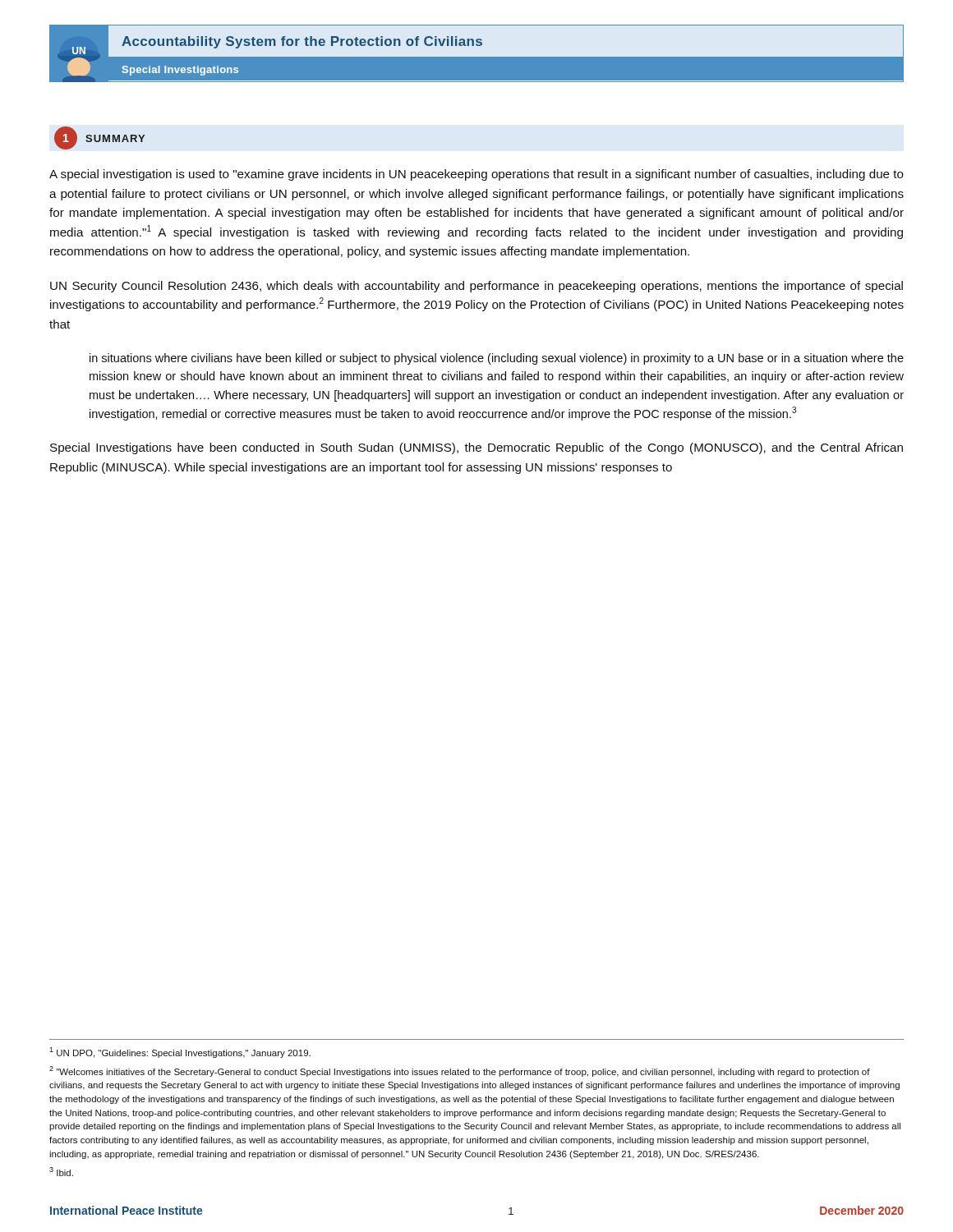This screenshot has height=1232, width=953.
Task: Click on the text starting "3 Ibid."
Action: point(62,1171)
